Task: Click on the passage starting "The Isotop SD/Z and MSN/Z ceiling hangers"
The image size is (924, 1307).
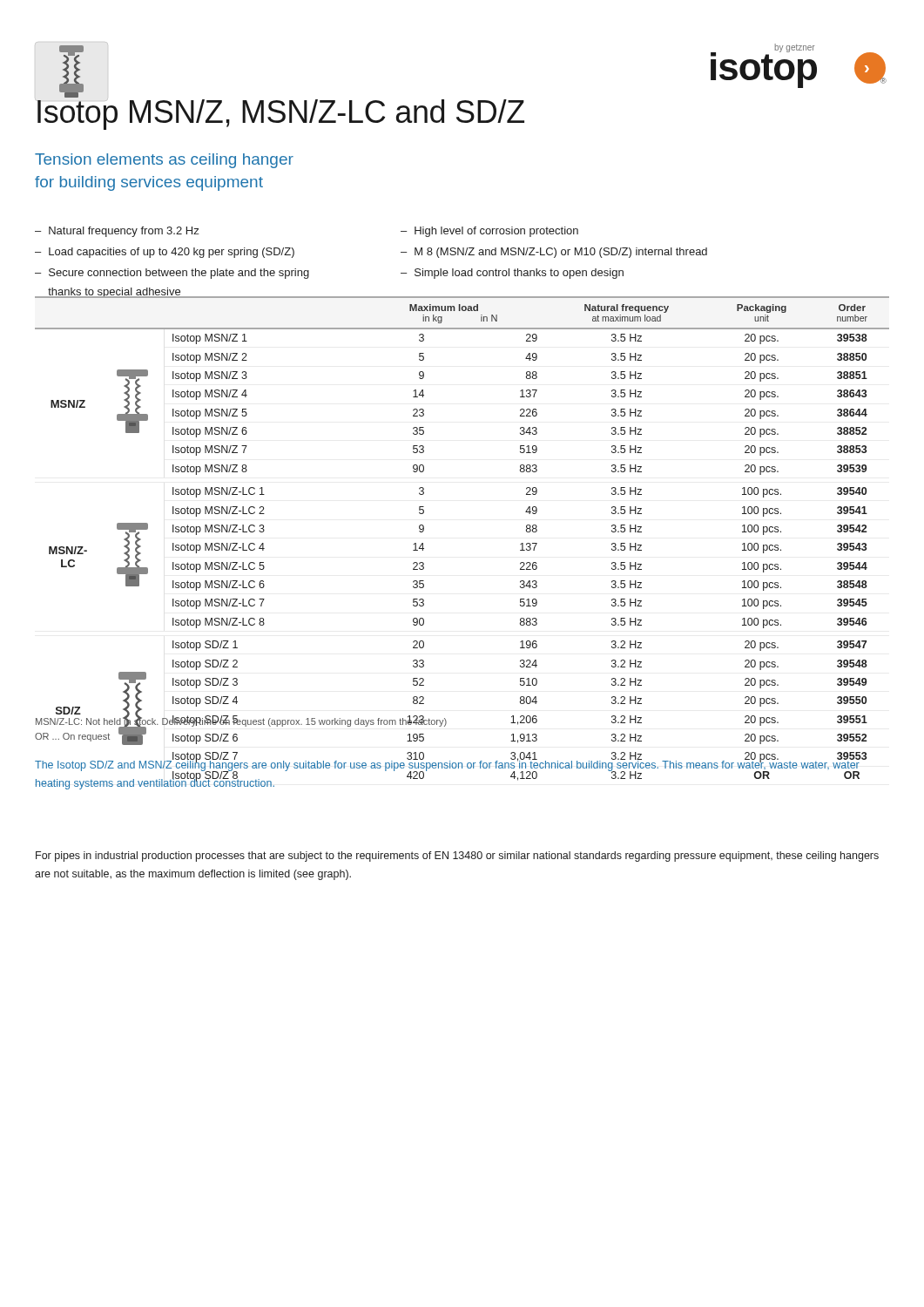Action: coord(447,774)
